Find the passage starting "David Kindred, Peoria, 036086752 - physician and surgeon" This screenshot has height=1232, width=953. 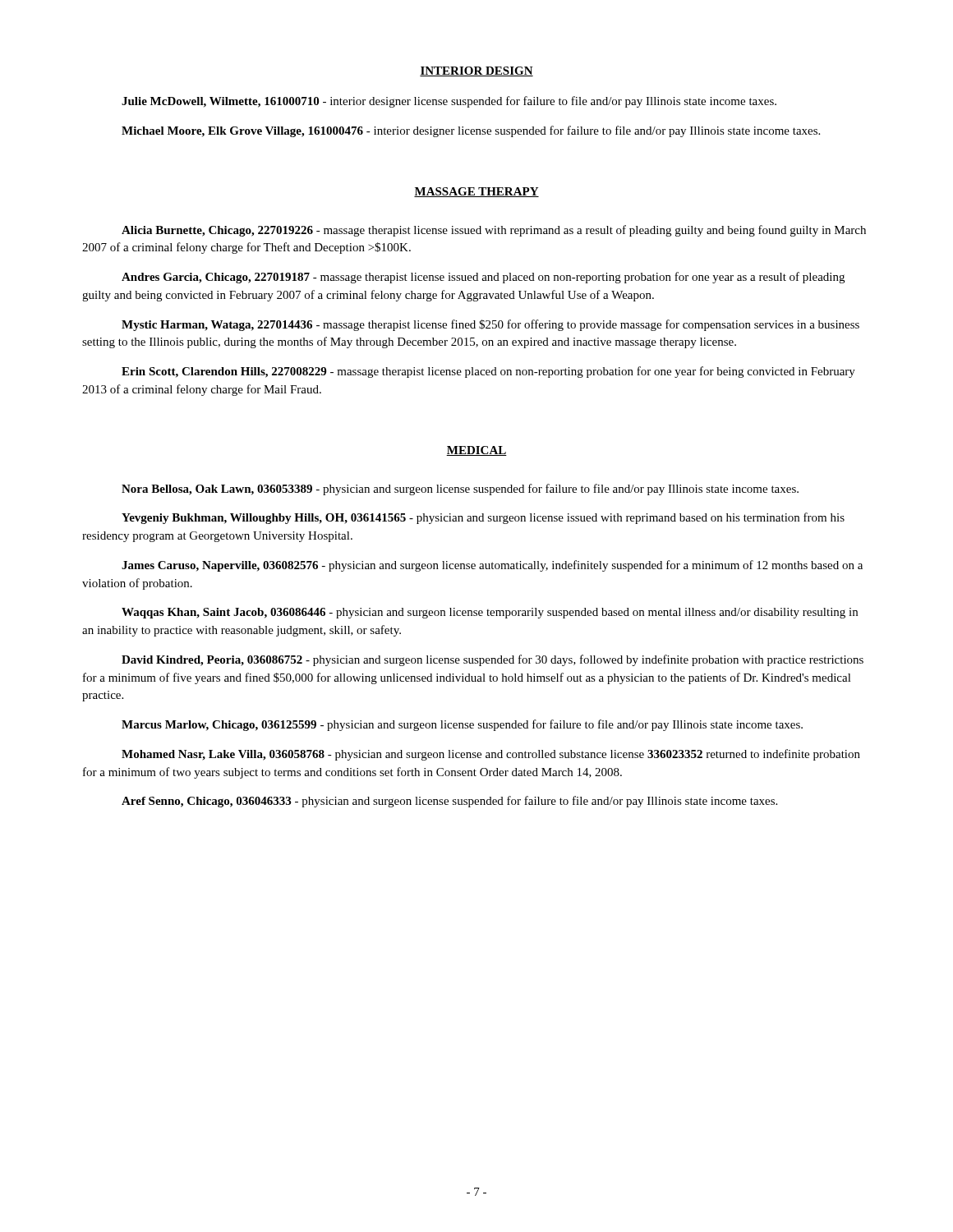pos(476,678)
